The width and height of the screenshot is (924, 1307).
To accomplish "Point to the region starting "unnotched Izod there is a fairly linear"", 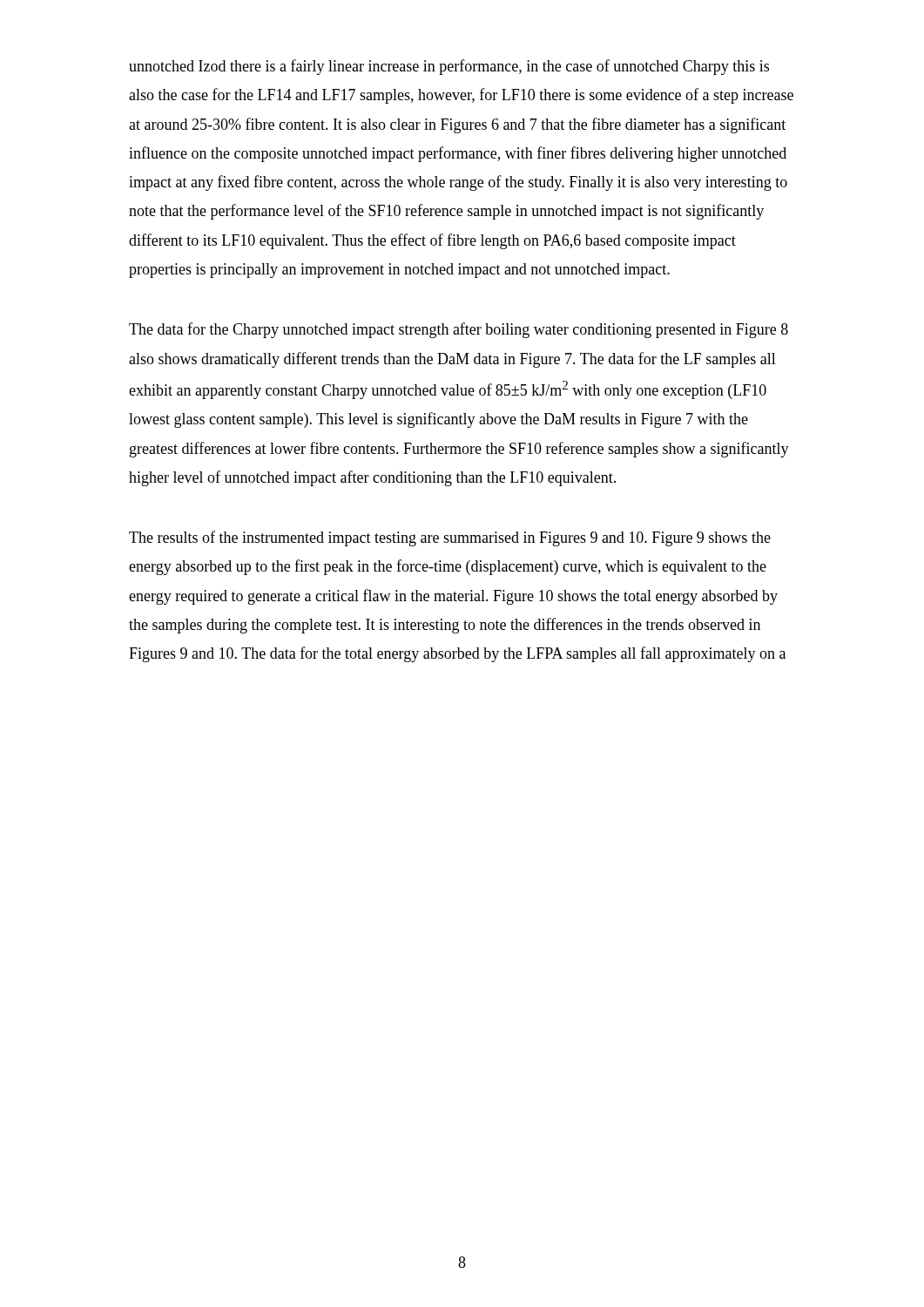I will 461,168.
